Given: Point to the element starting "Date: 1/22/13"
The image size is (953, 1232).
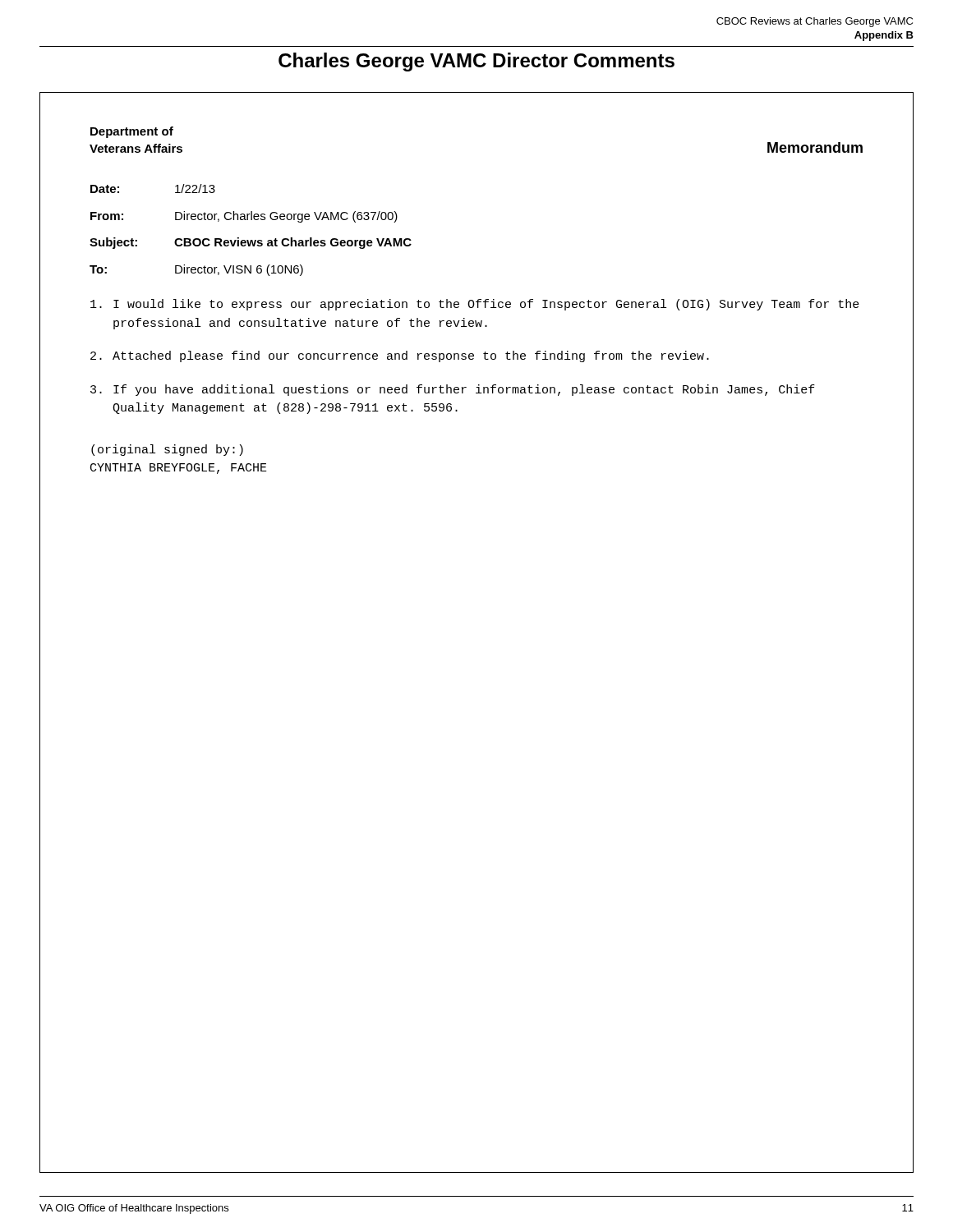Looking at the screenshot, I should [104, 188].
